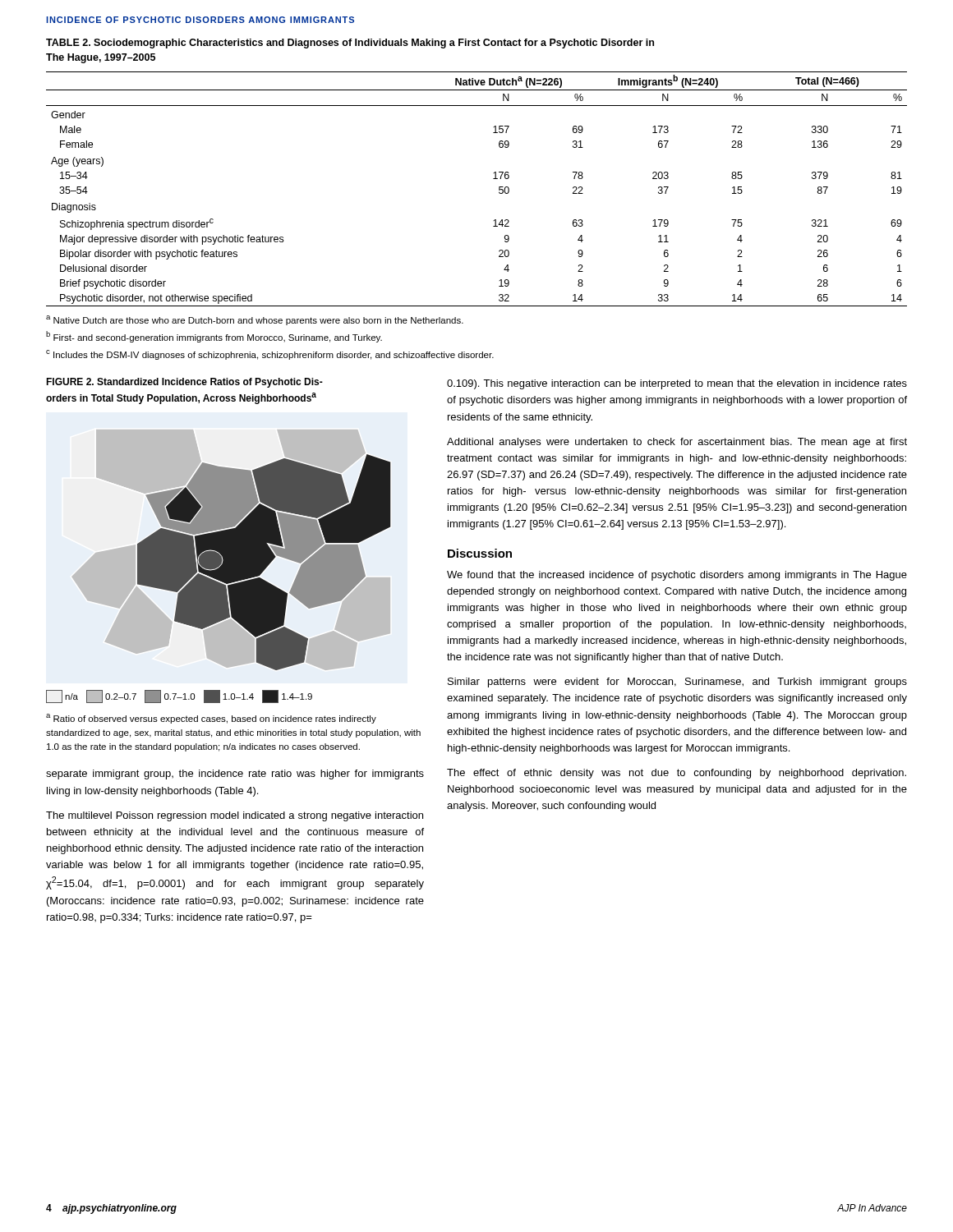Click the table
This screenshot has width=953, height=1232.
tap(476, 189)
